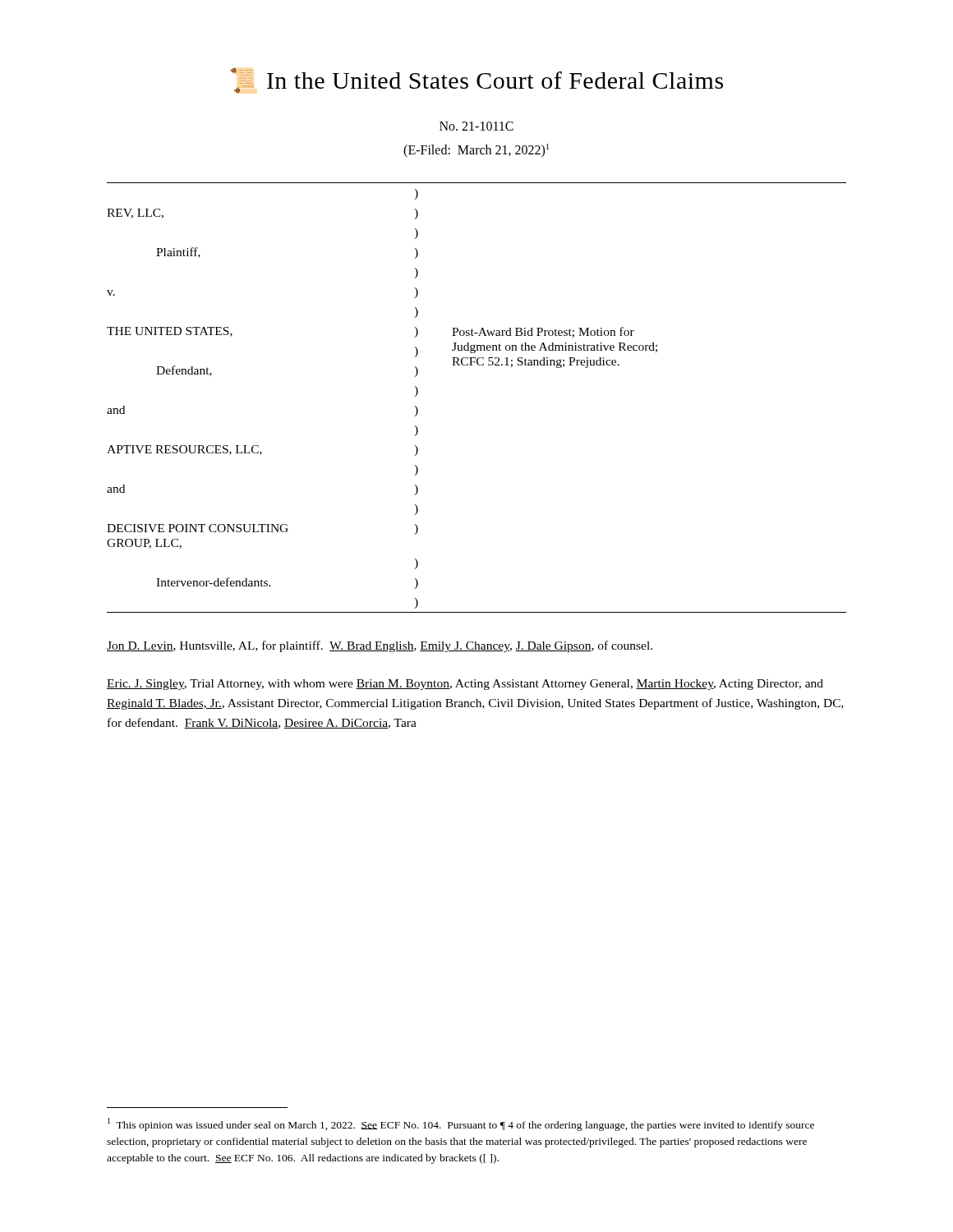Image resolution: width=953 pixels, height=1232 pixels.
Task: Find the passage starting "No. 21-1011C"
Action: click(476, 126)
